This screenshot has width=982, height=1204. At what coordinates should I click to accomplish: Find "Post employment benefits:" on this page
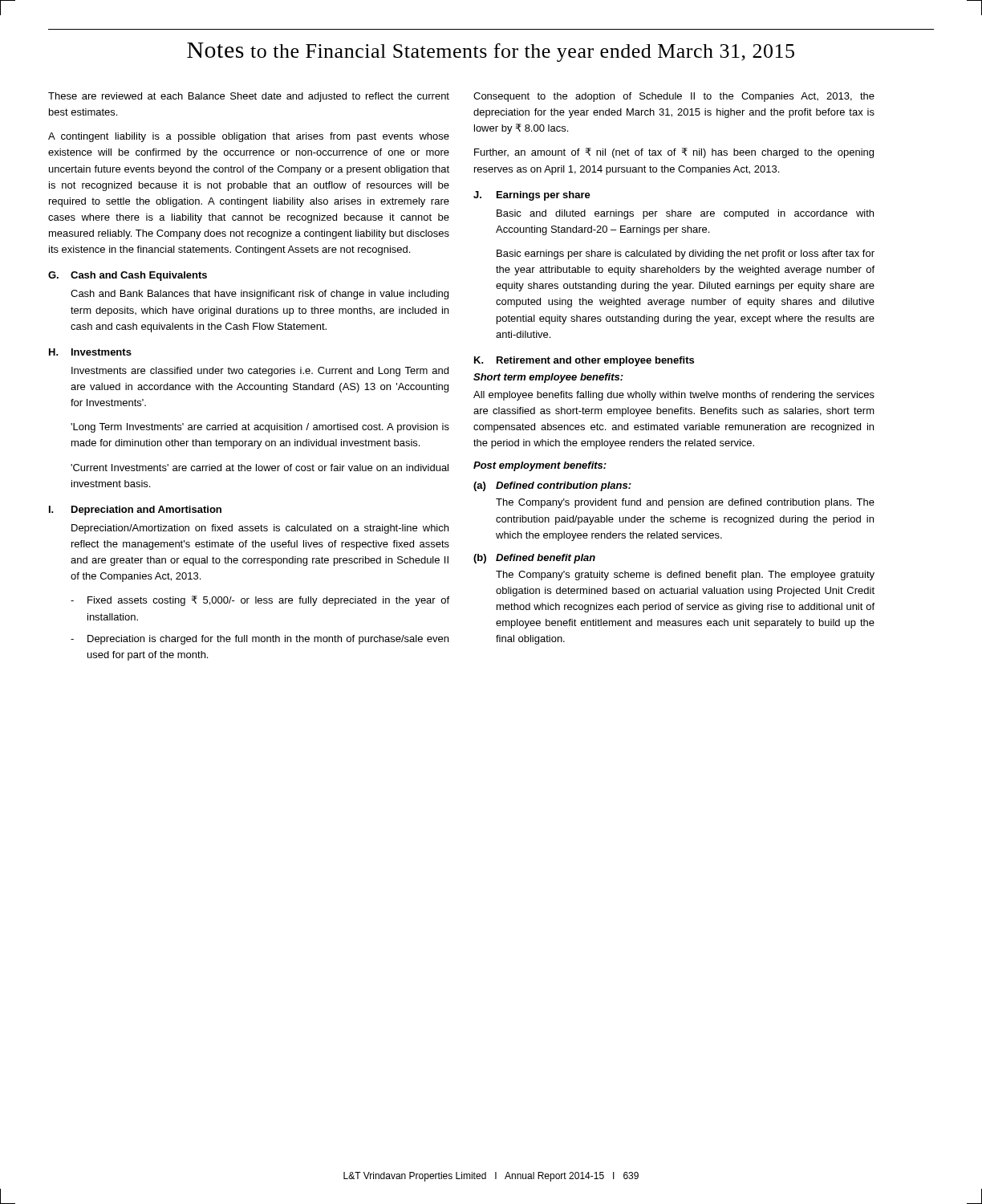pos(540,465)
